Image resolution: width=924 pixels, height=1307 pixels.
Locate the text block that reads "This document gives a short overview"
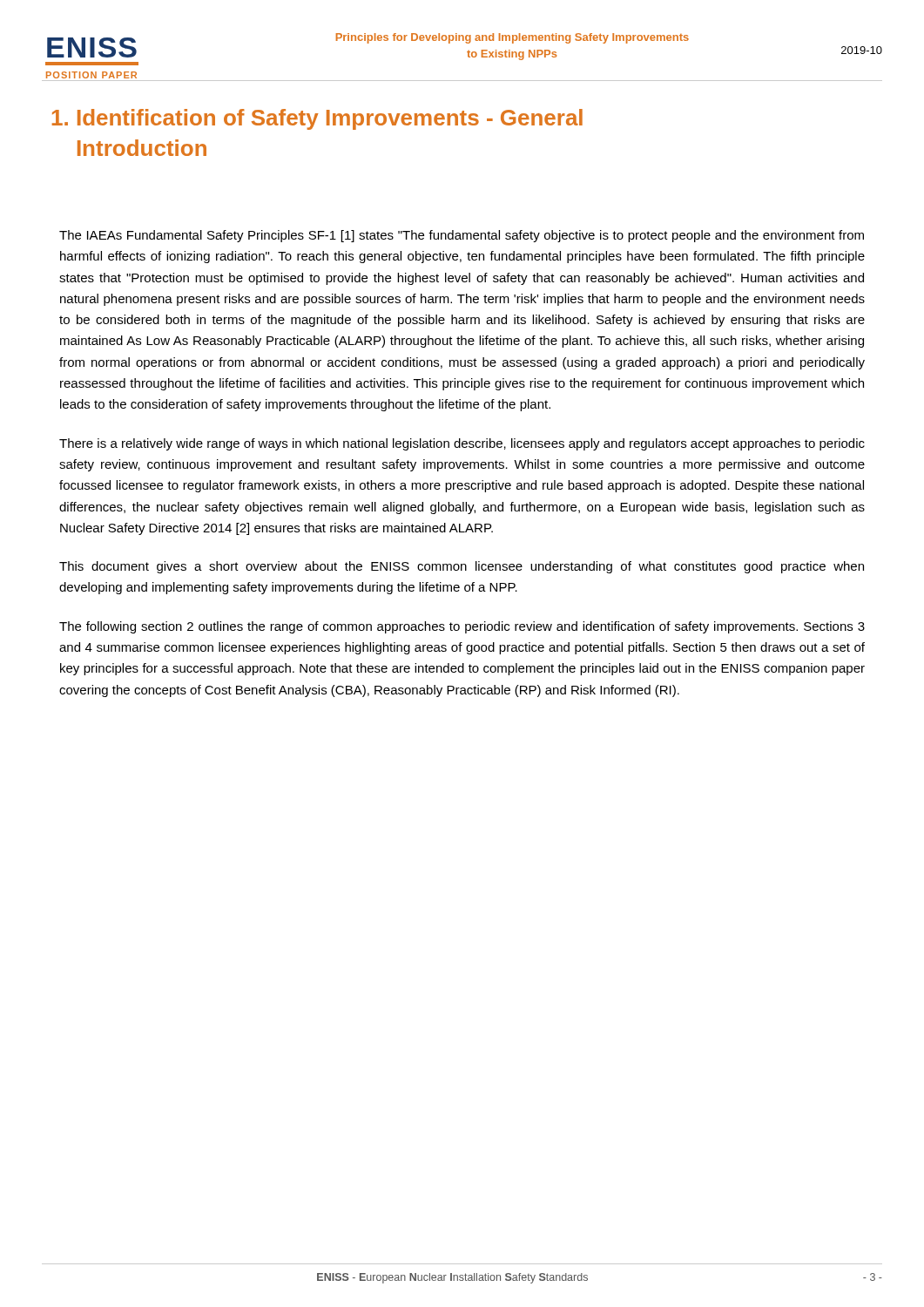[462, 577]
